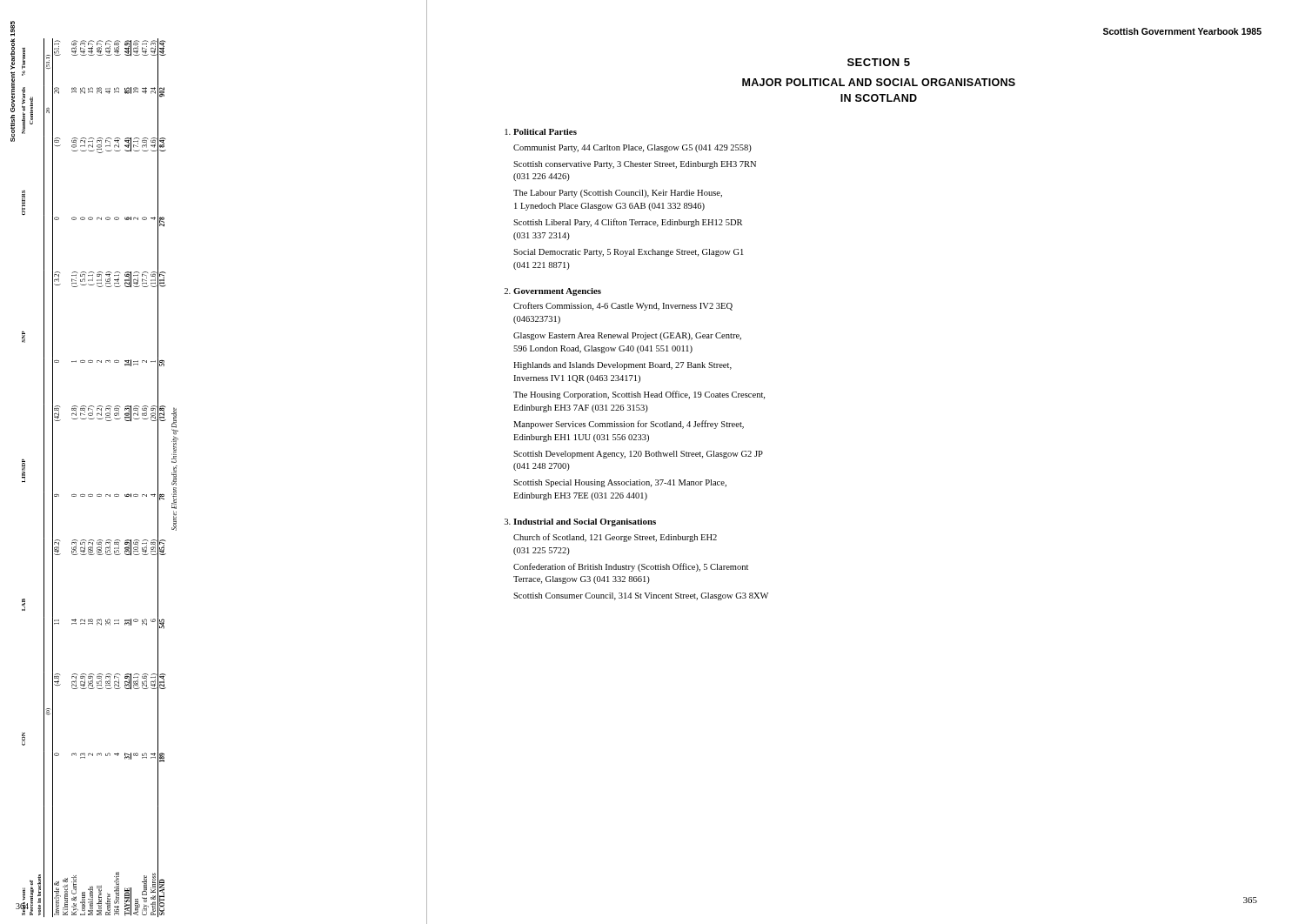Click on the caption that says "Source: Election Studies, University of Dundee"

(175, 469)
